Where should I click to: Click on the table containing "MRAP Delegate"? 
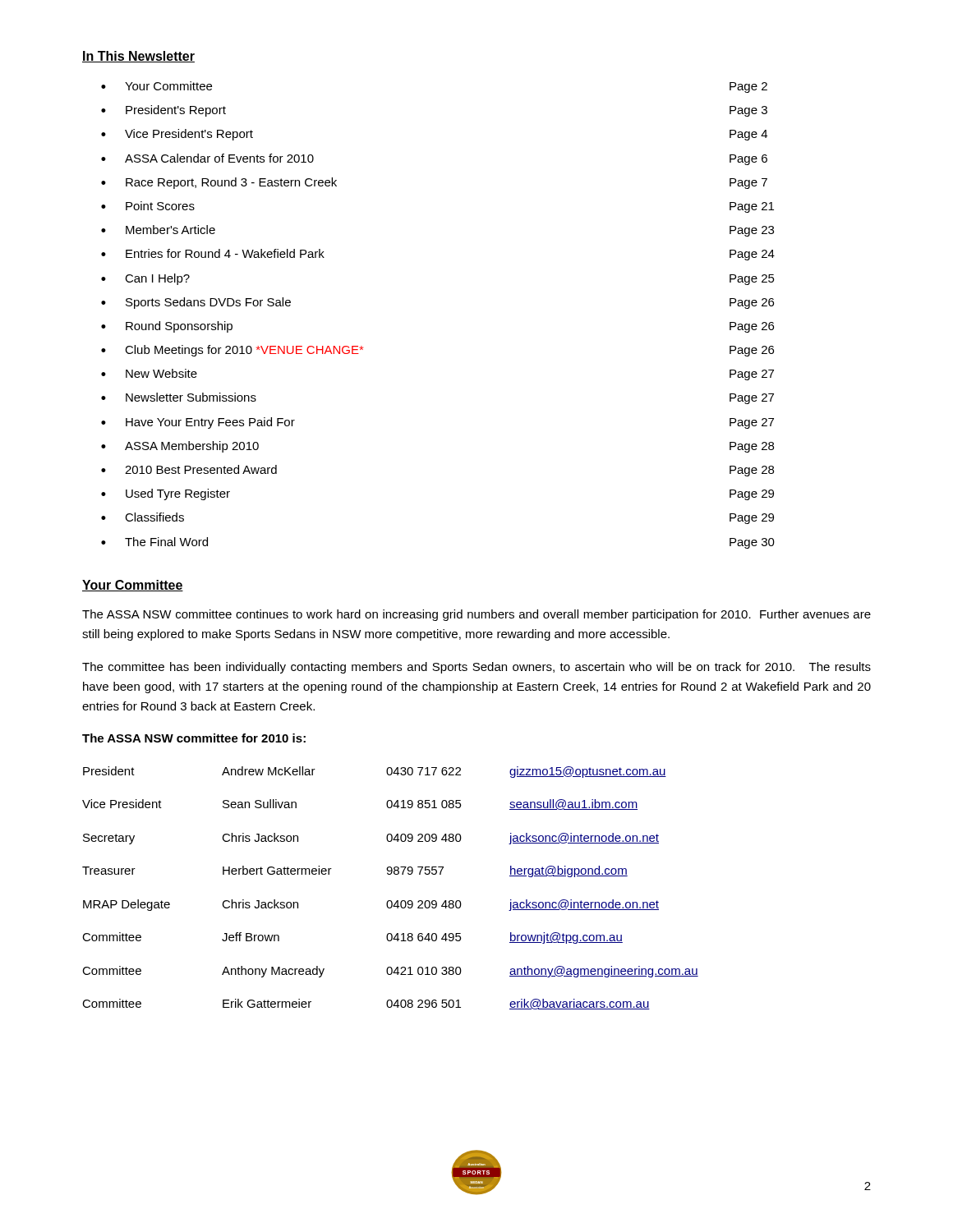click(x=476, y=888)
